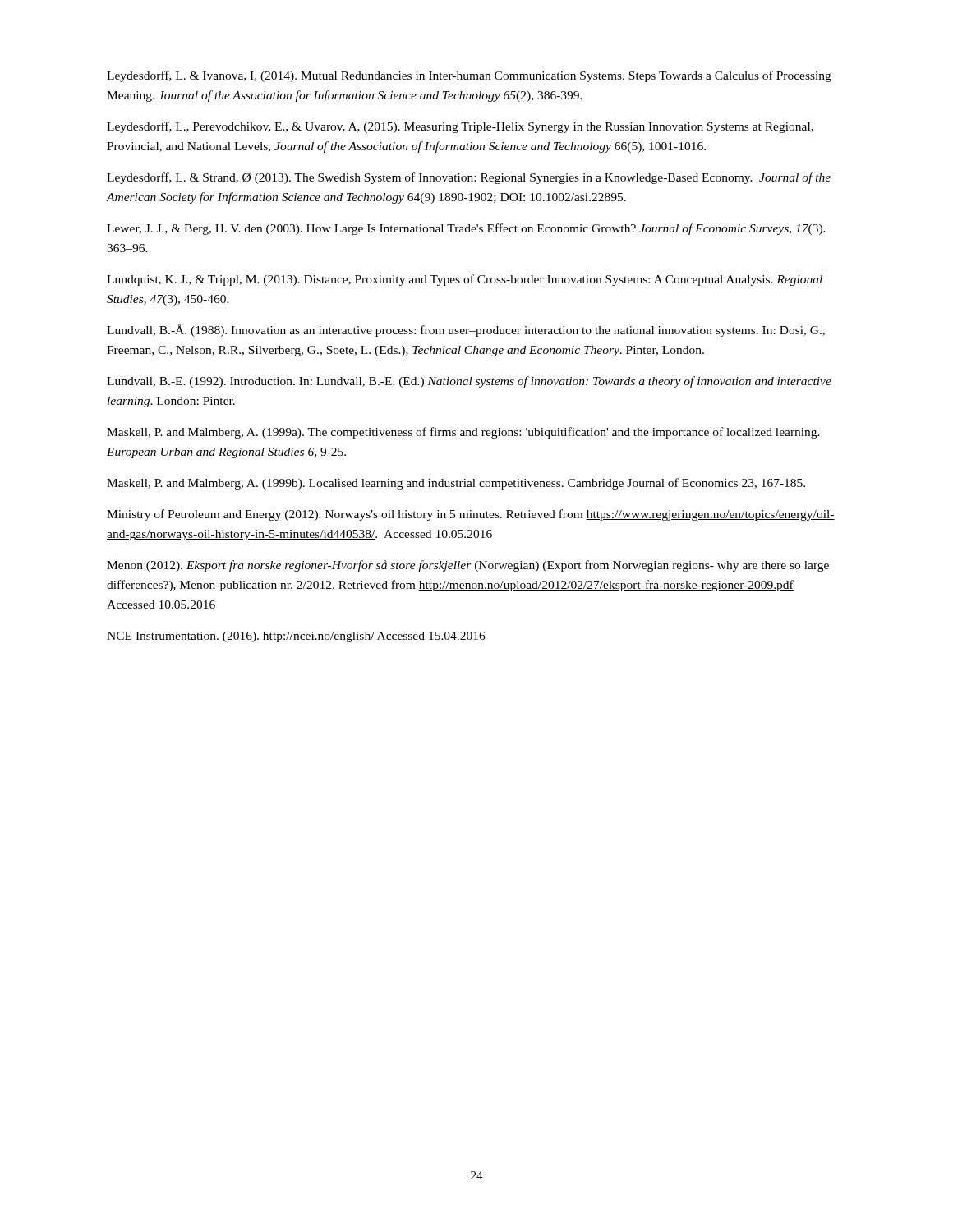Click on the region starting "Lundvall, B.-Å. (1988). Innovation as an interactive"
Screen dimensions: 1232x953
pos(466,340)
